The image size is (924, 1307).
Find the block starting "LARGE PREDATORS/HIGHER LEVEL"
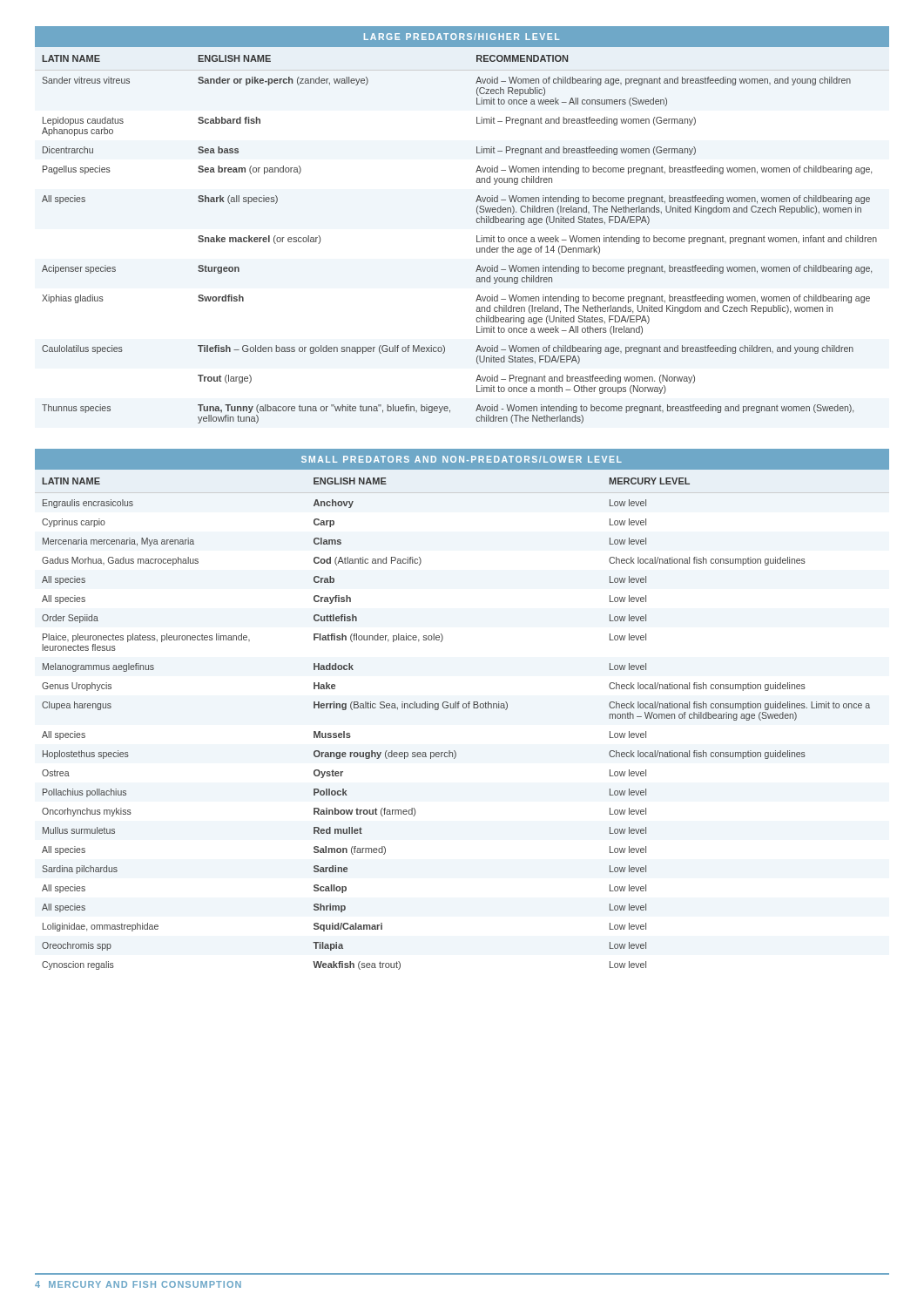[x=462, y=37]
